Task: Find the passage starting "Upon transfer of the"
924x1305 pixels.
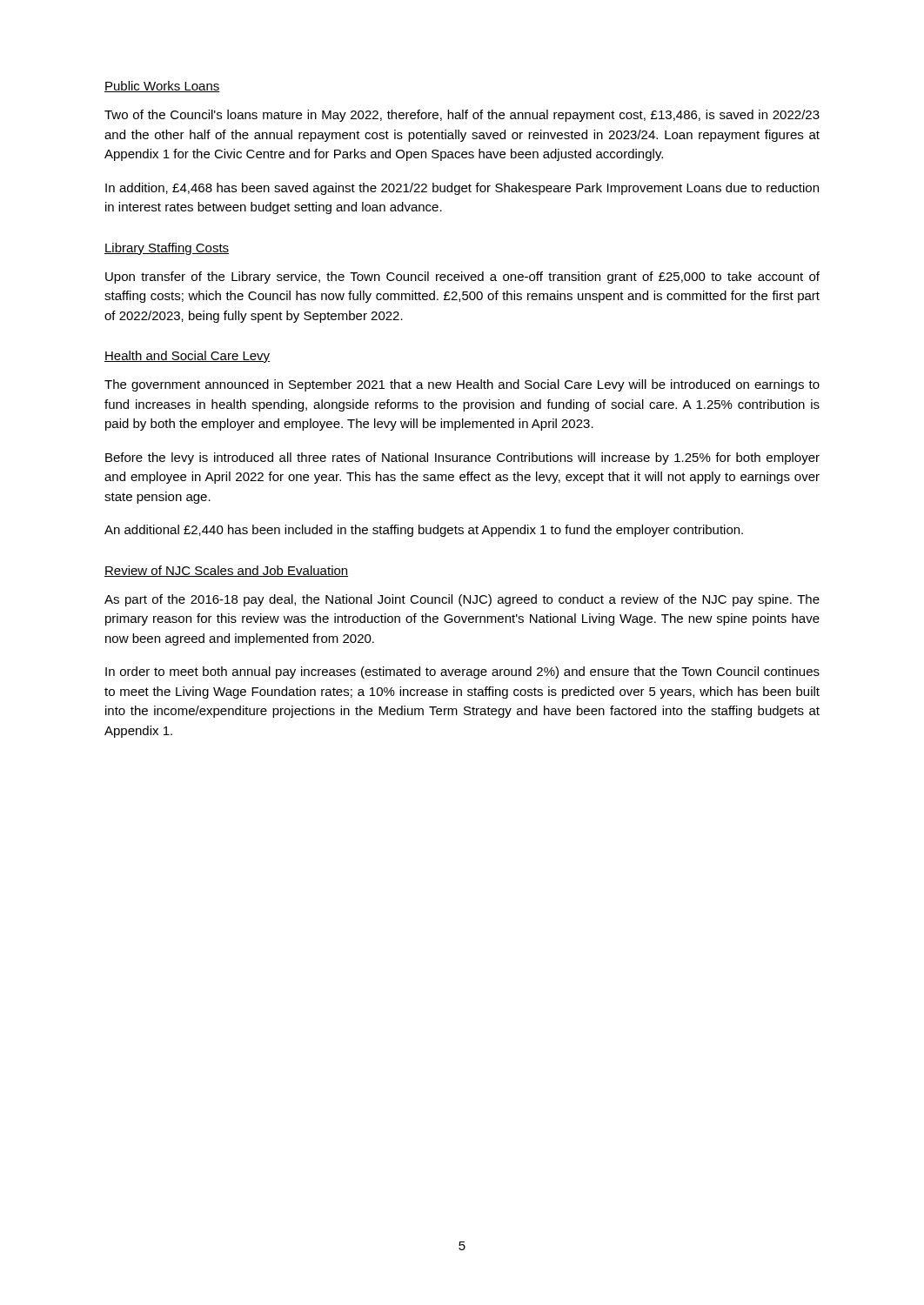Action: click(x=462, y=295)
